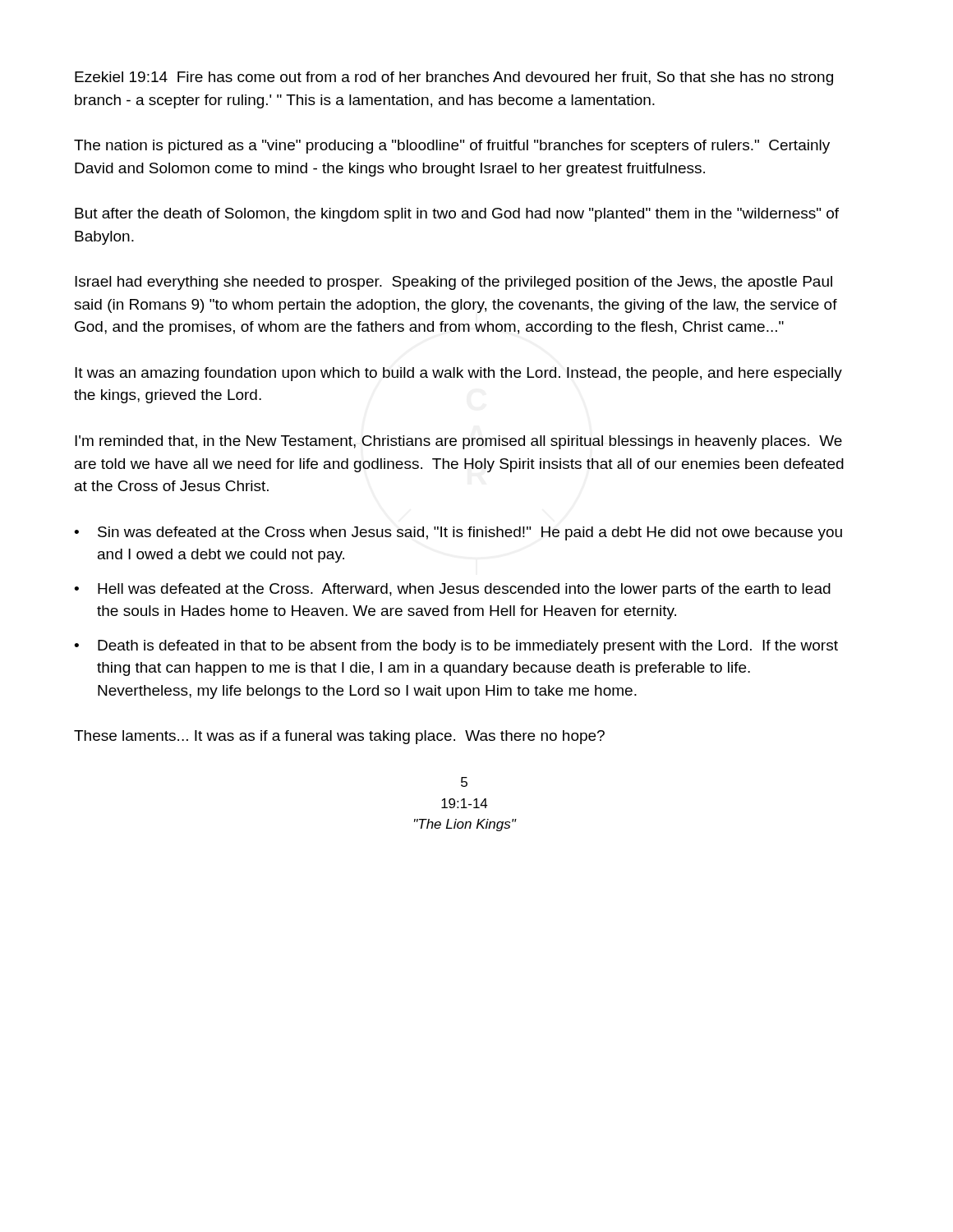Locate the block of text that opens with "I'm reminded that, in the New Testament,"
This screenshot has height=1232, width=953.
[459, 463]
